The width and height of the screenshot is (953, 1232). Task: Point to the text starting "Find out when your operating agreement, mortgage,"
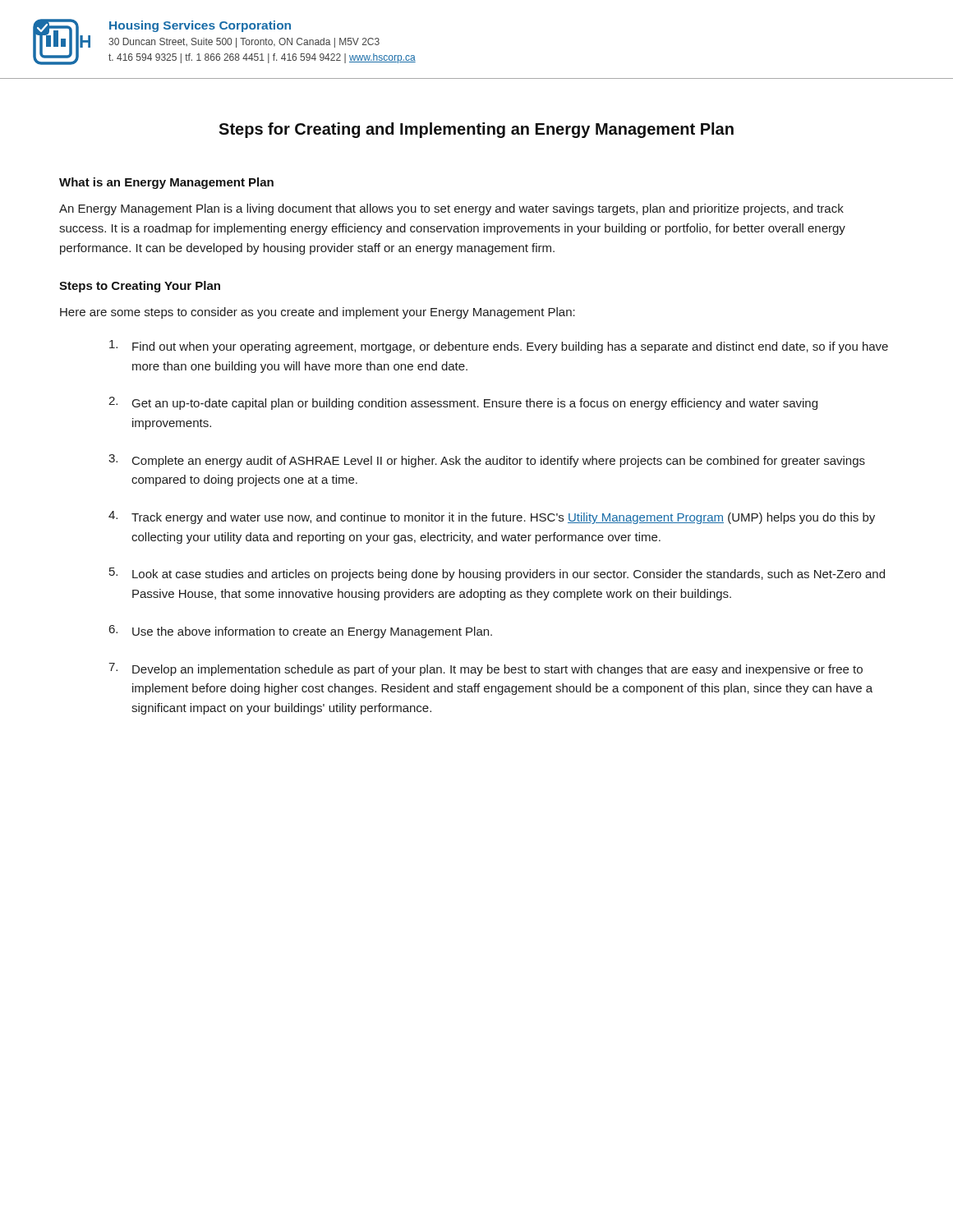(x=501, y=356)
